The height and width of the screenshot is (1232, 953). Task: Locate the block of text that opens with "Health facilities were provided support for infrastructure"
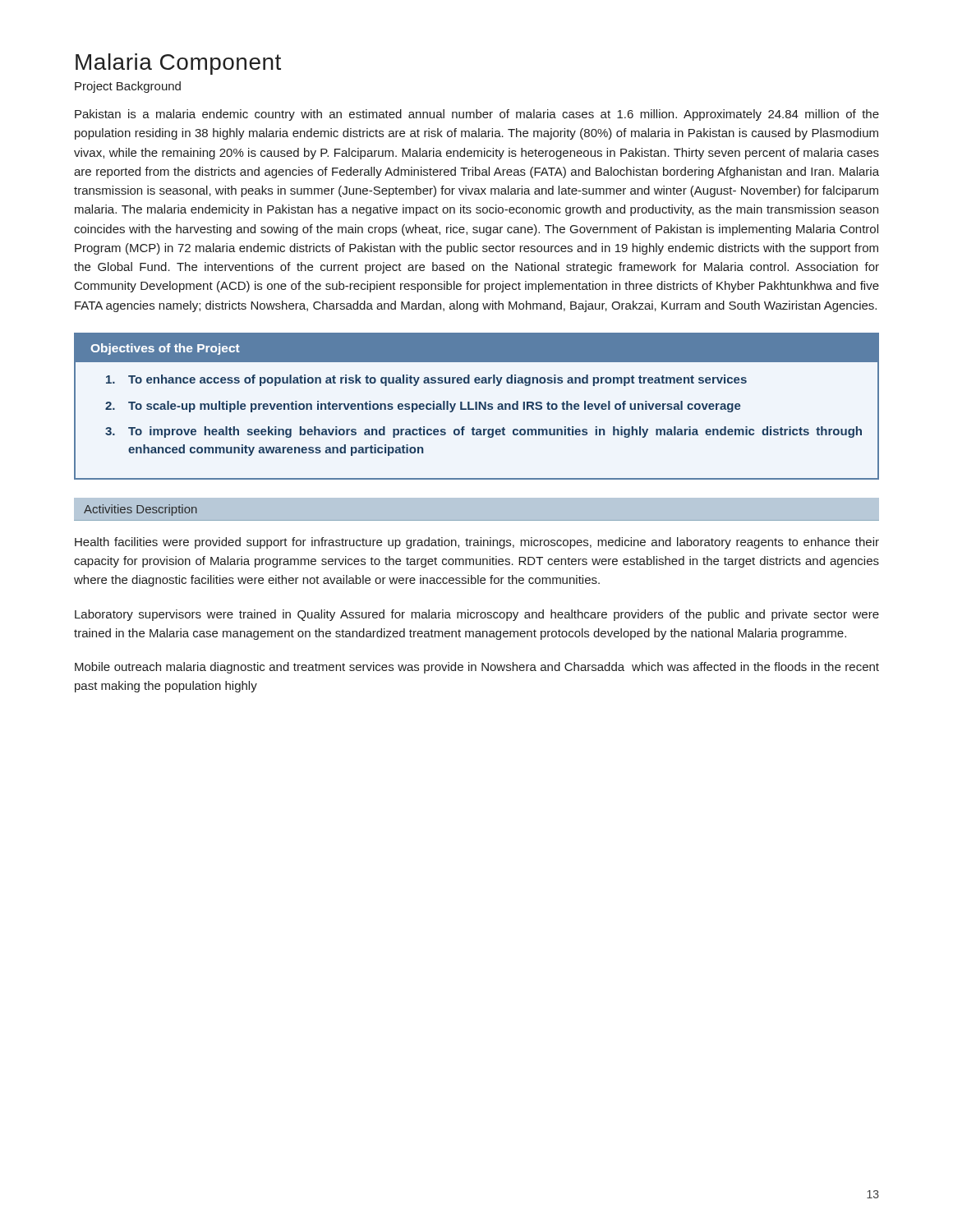coord(476,561)
